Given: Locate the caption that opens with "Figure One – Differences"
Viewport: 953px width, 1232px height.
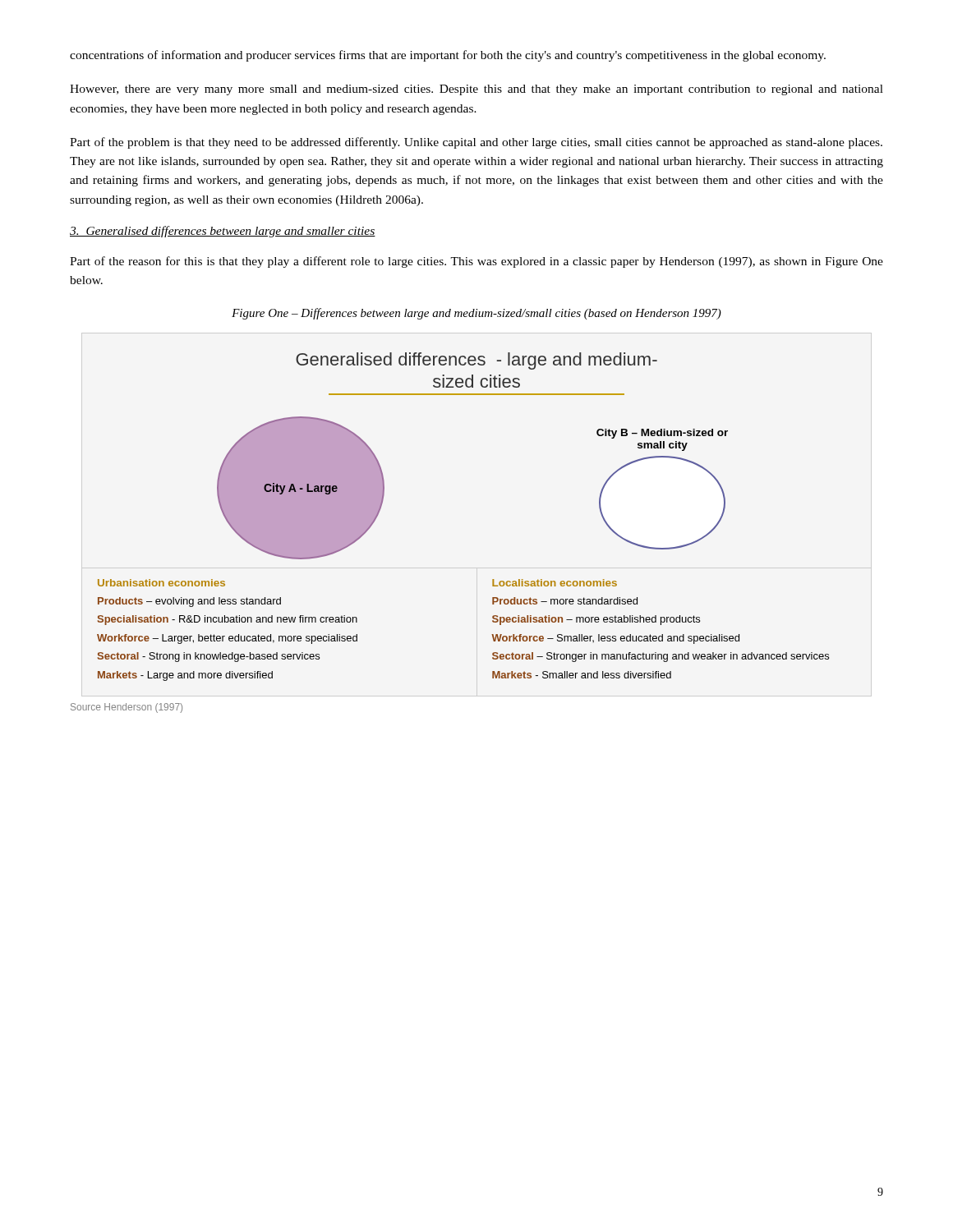Looking at the screenshot, I should click(x=476, y=313).
